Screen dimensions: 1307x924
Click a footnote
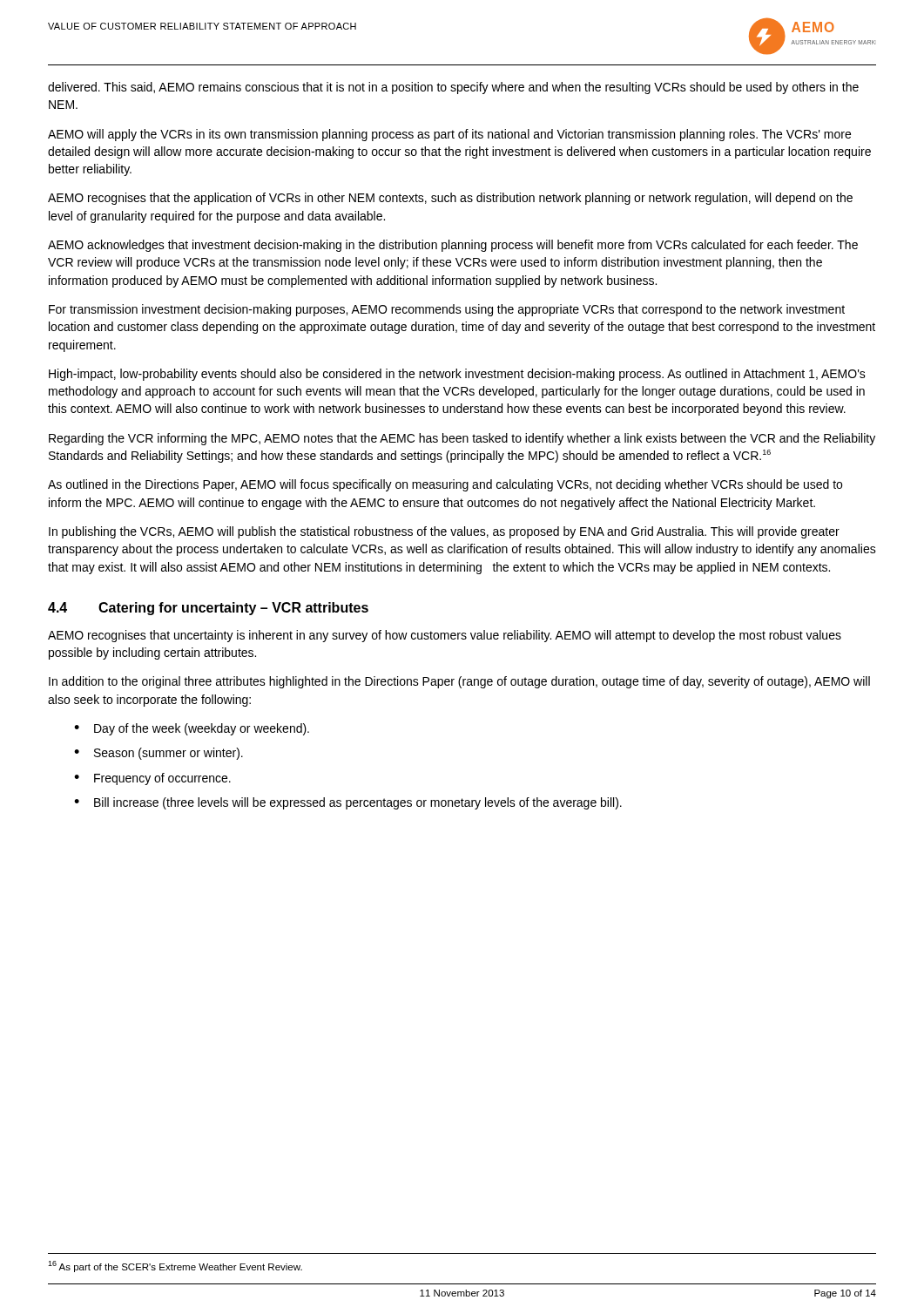[175, 1266]
